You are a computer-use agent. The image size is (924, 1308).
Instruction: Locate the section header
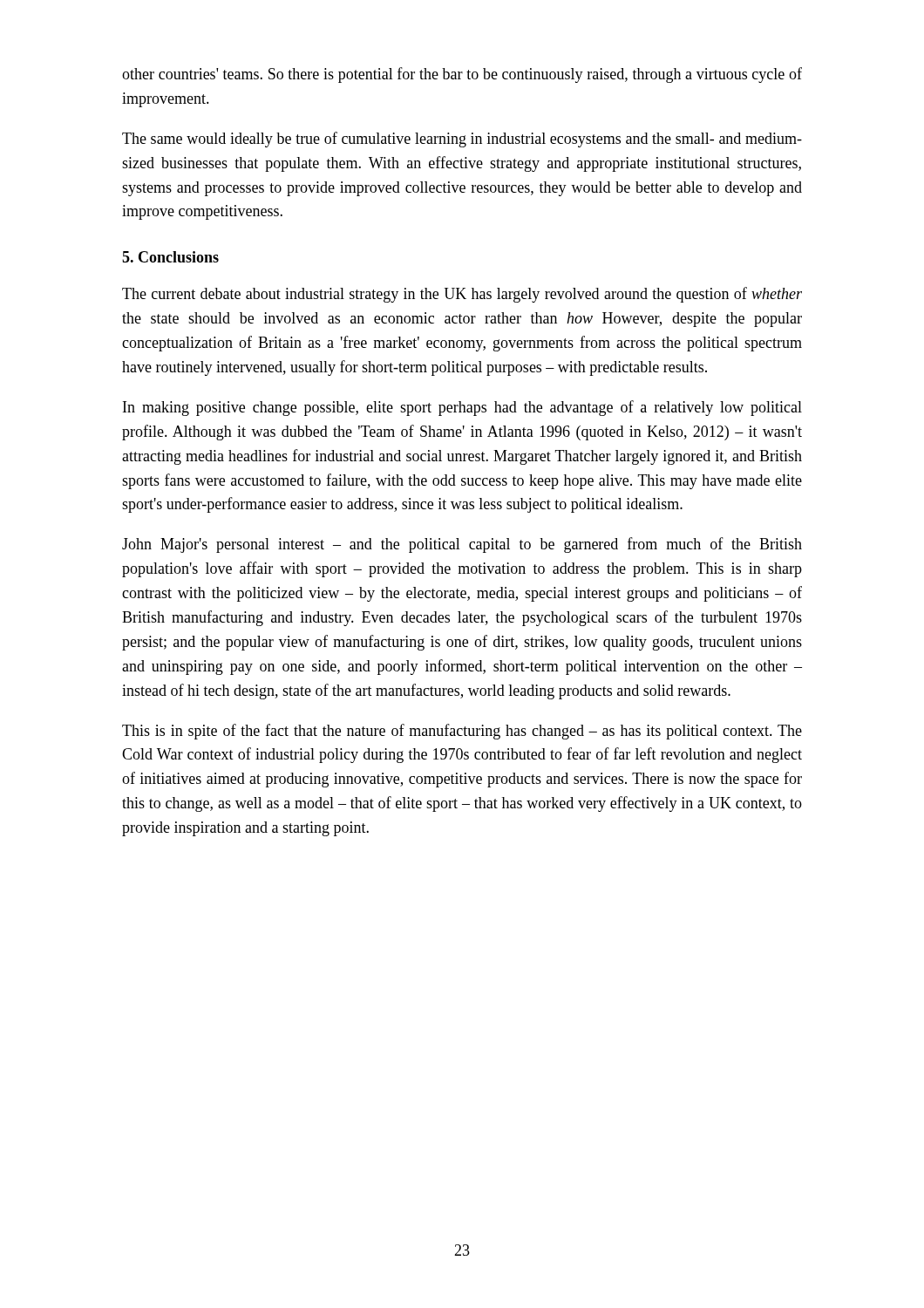pos(170,258)
